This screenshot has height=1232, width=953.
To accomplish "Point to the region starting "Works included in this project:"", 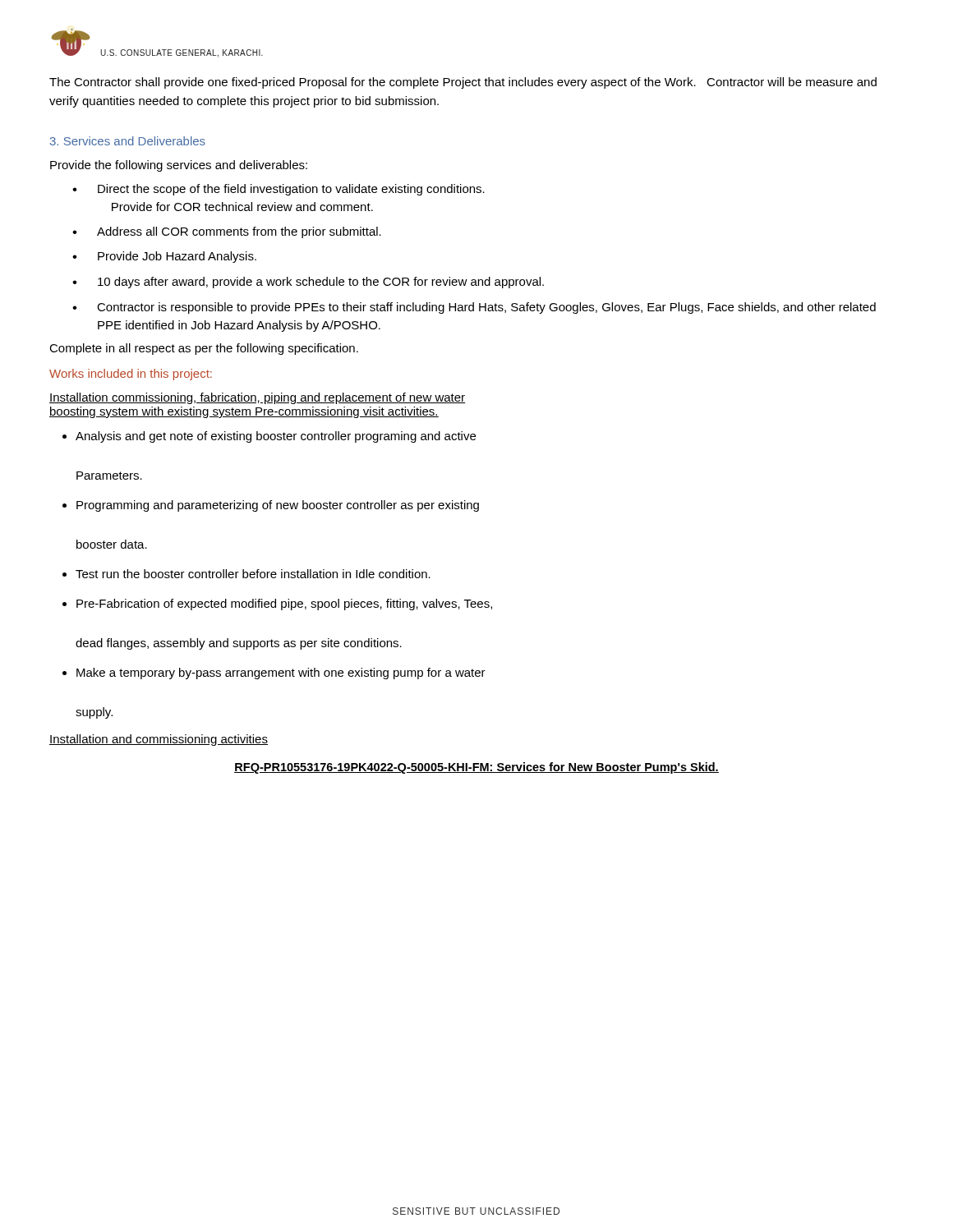I will point(131,373).
